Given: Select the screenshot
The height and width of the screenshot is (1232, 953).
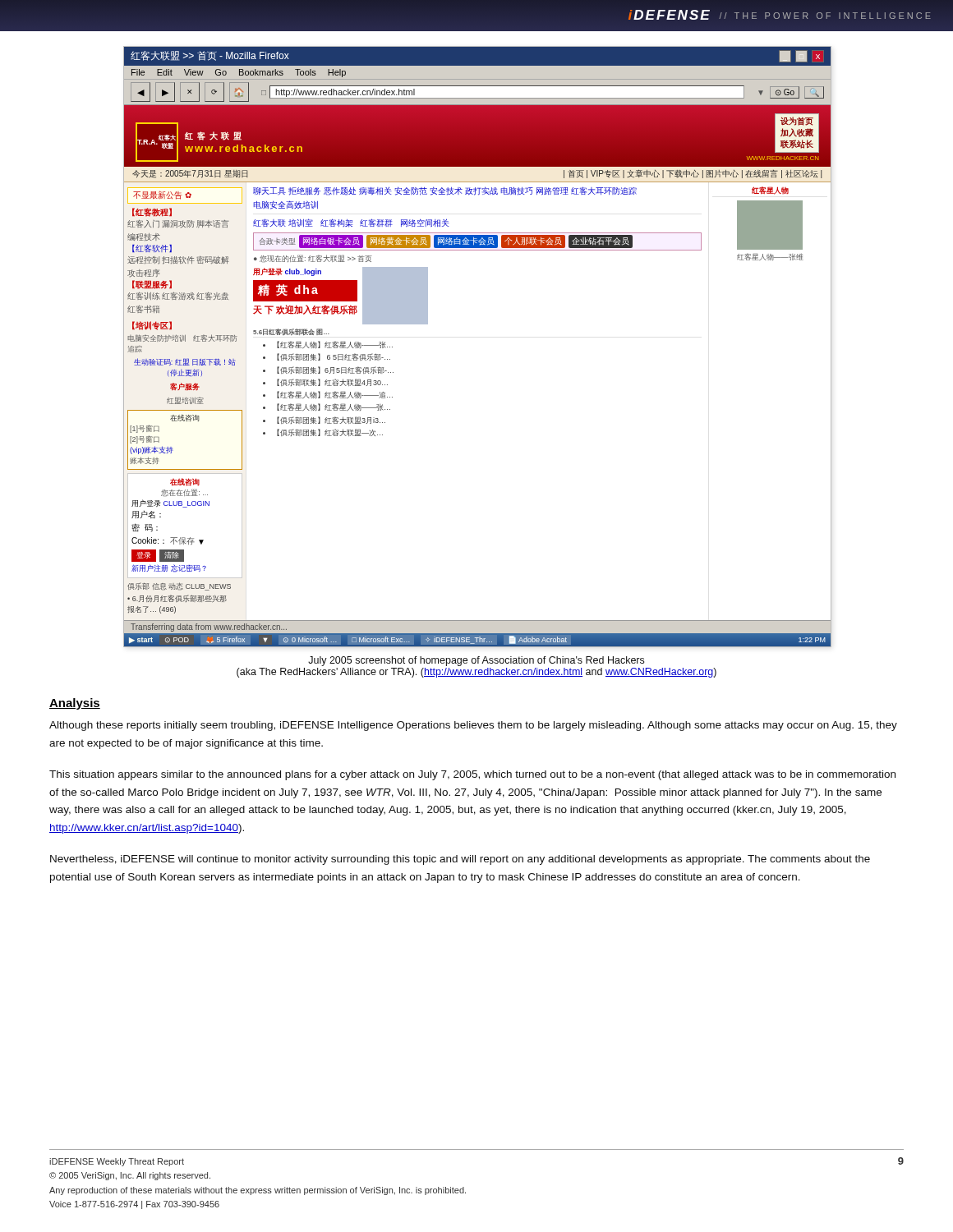Looking at the screenshot, I should click(x=476, y=347).
